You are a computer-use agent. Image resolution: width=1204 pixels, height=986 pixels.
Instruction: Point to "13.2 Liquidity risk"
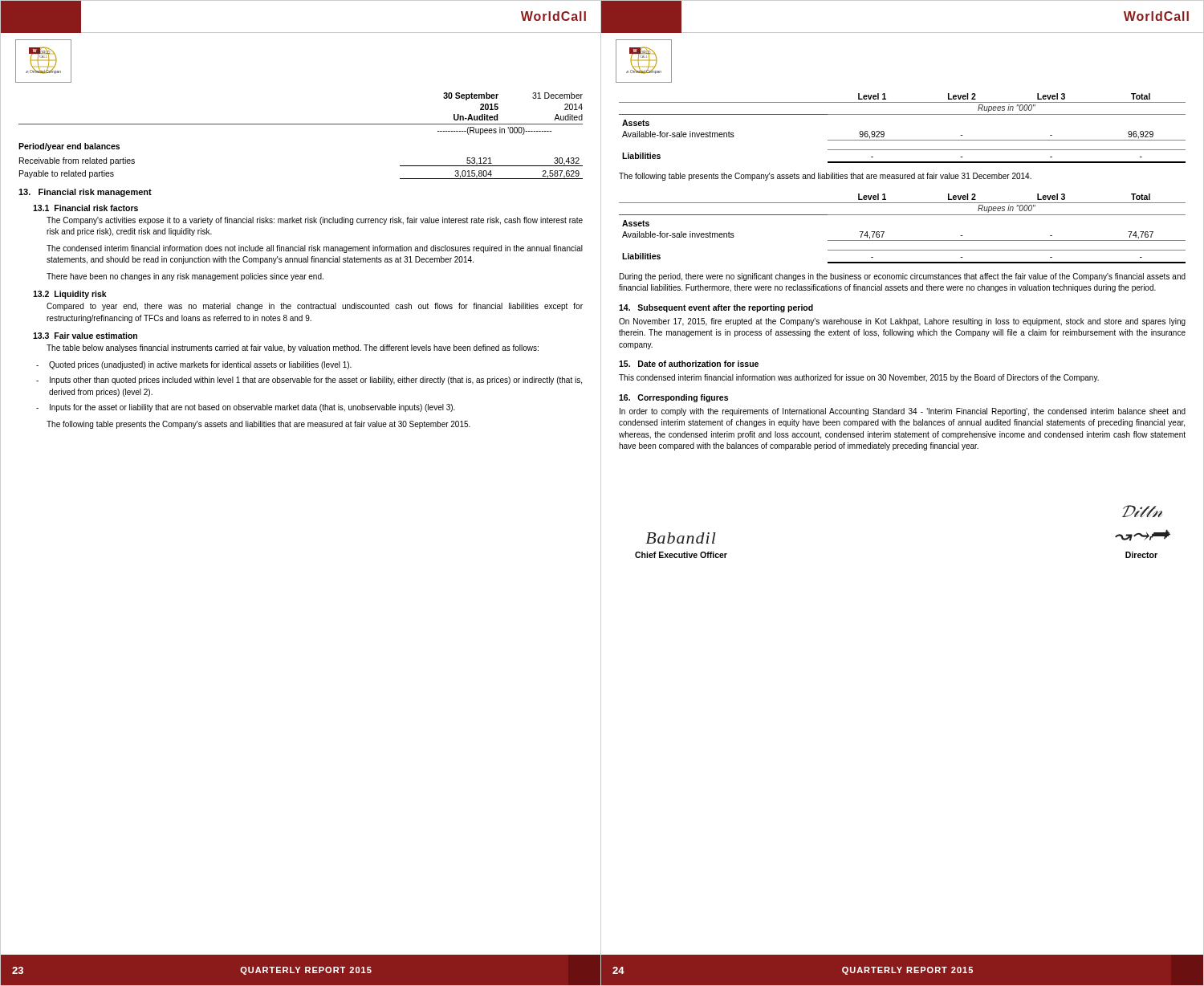click(70, 294)
